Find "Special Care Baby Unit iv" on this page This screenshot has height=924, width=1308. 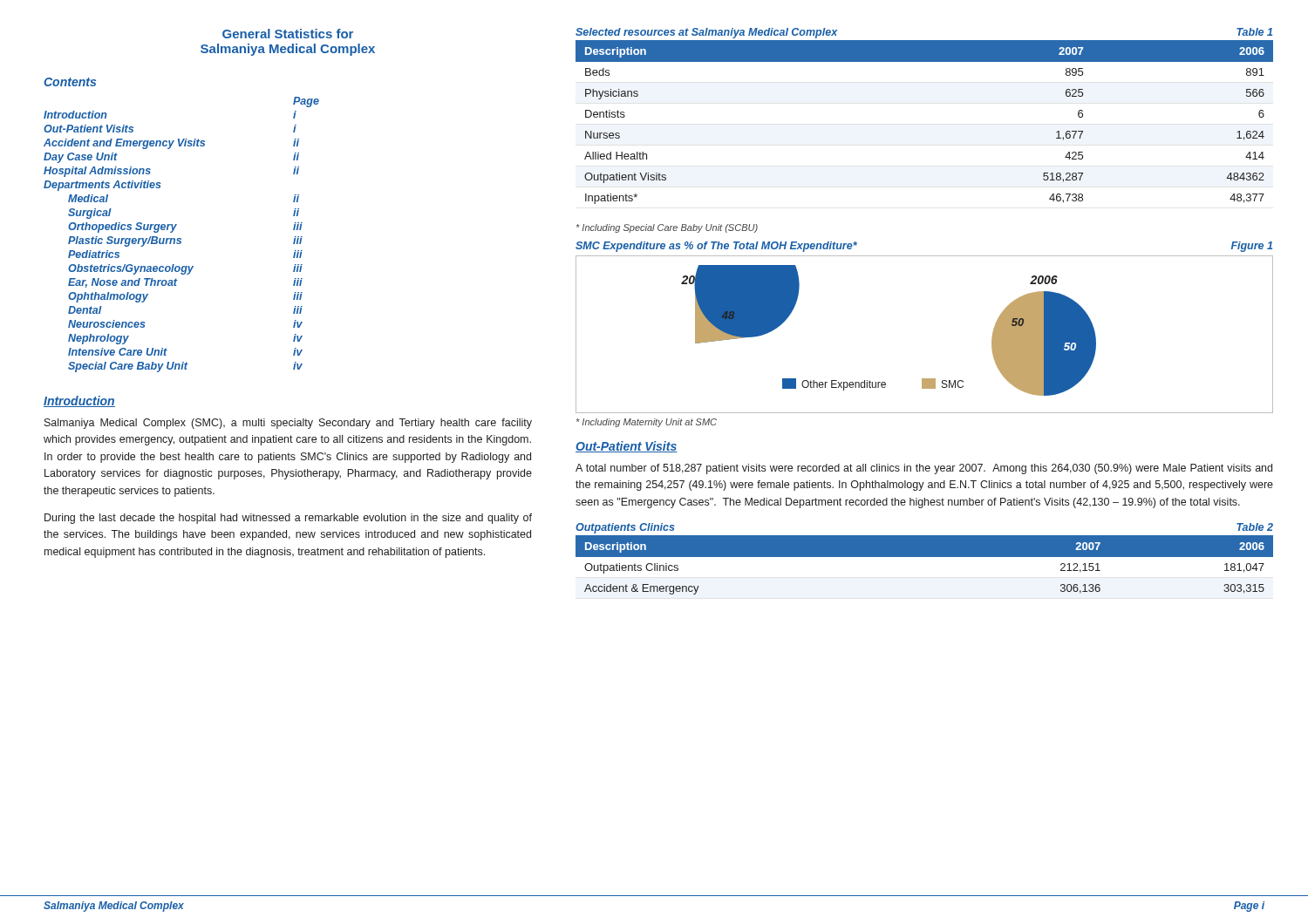[x=183, y=366]
